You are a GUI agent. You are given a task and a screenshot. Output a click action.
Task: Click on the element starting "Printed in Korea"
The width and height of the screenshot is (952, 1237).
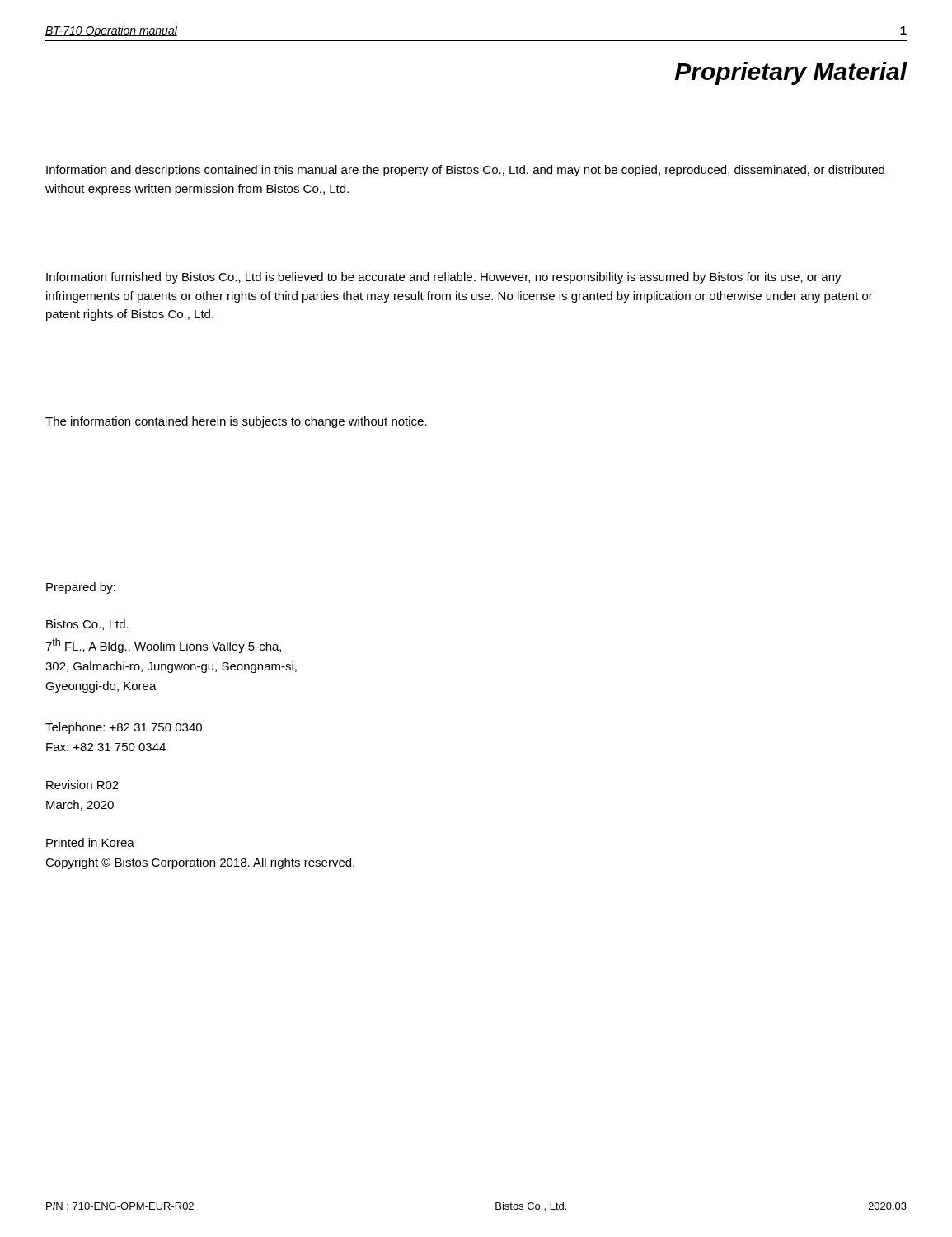pos(200,852)
